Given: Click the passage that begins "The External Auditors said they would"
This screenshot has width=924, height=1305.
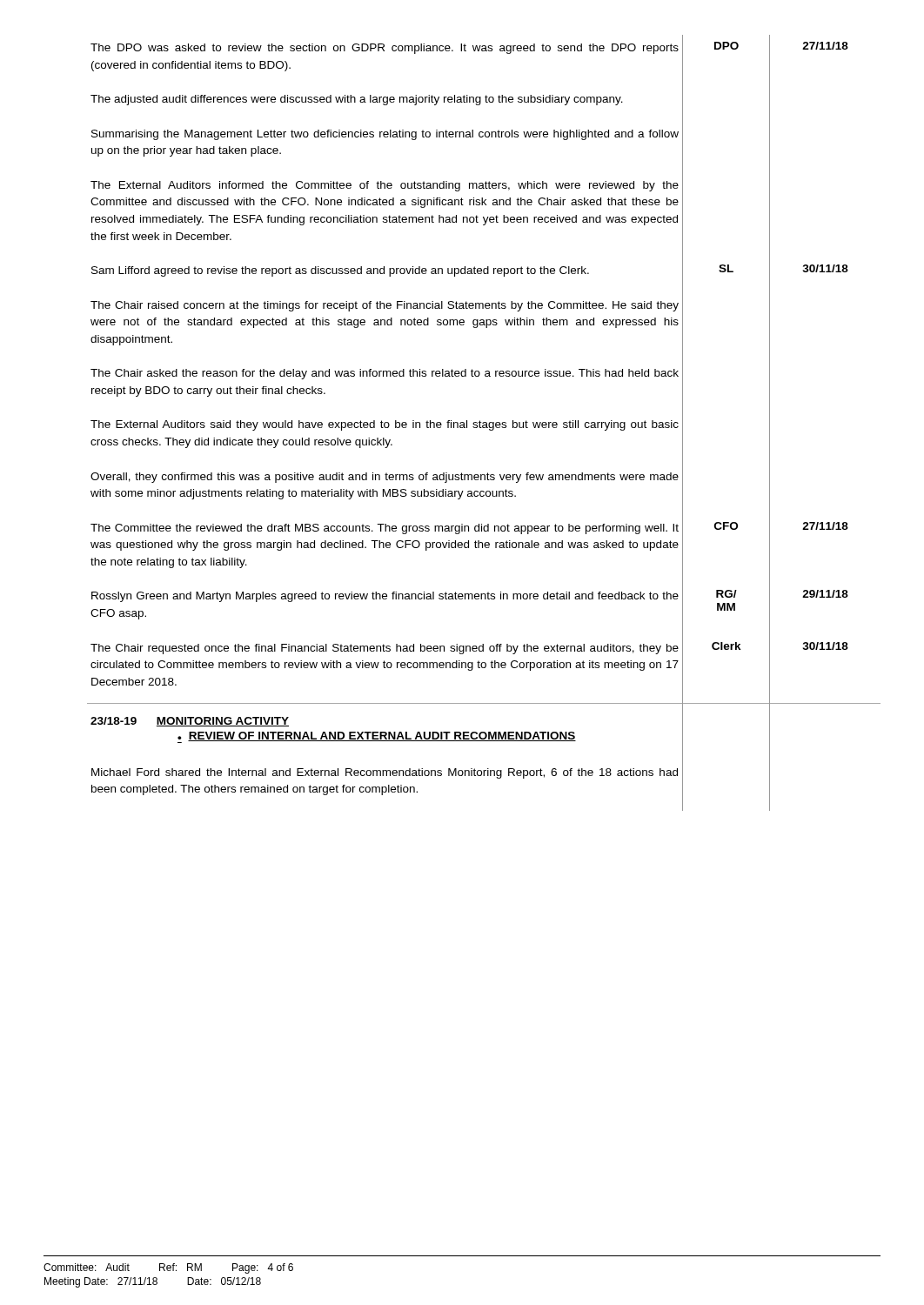Looking at the screenshot, I should (385, 433).
